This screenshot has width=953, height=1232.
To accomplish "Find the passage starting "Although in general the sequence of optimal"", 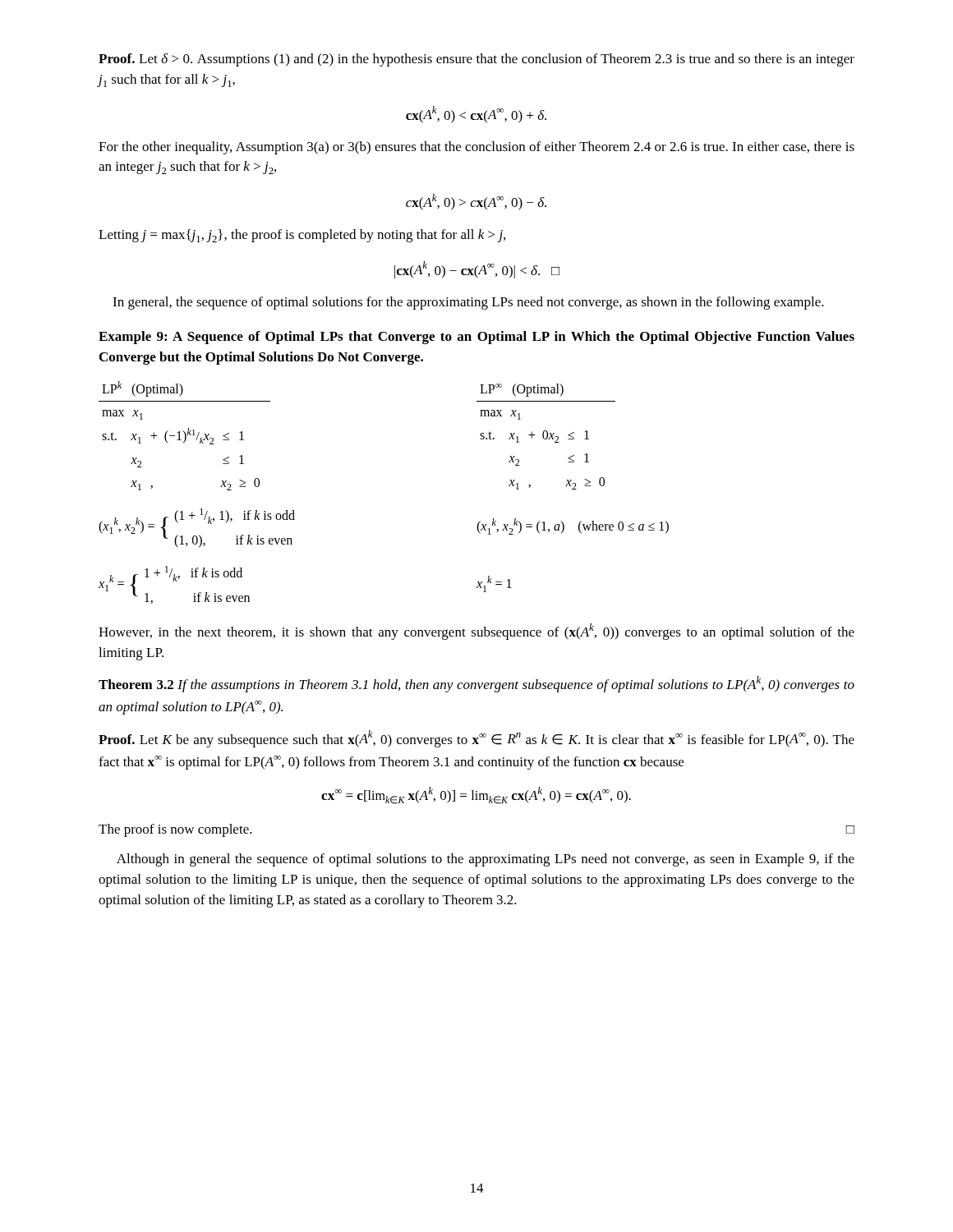I will (x=476, y=879).
